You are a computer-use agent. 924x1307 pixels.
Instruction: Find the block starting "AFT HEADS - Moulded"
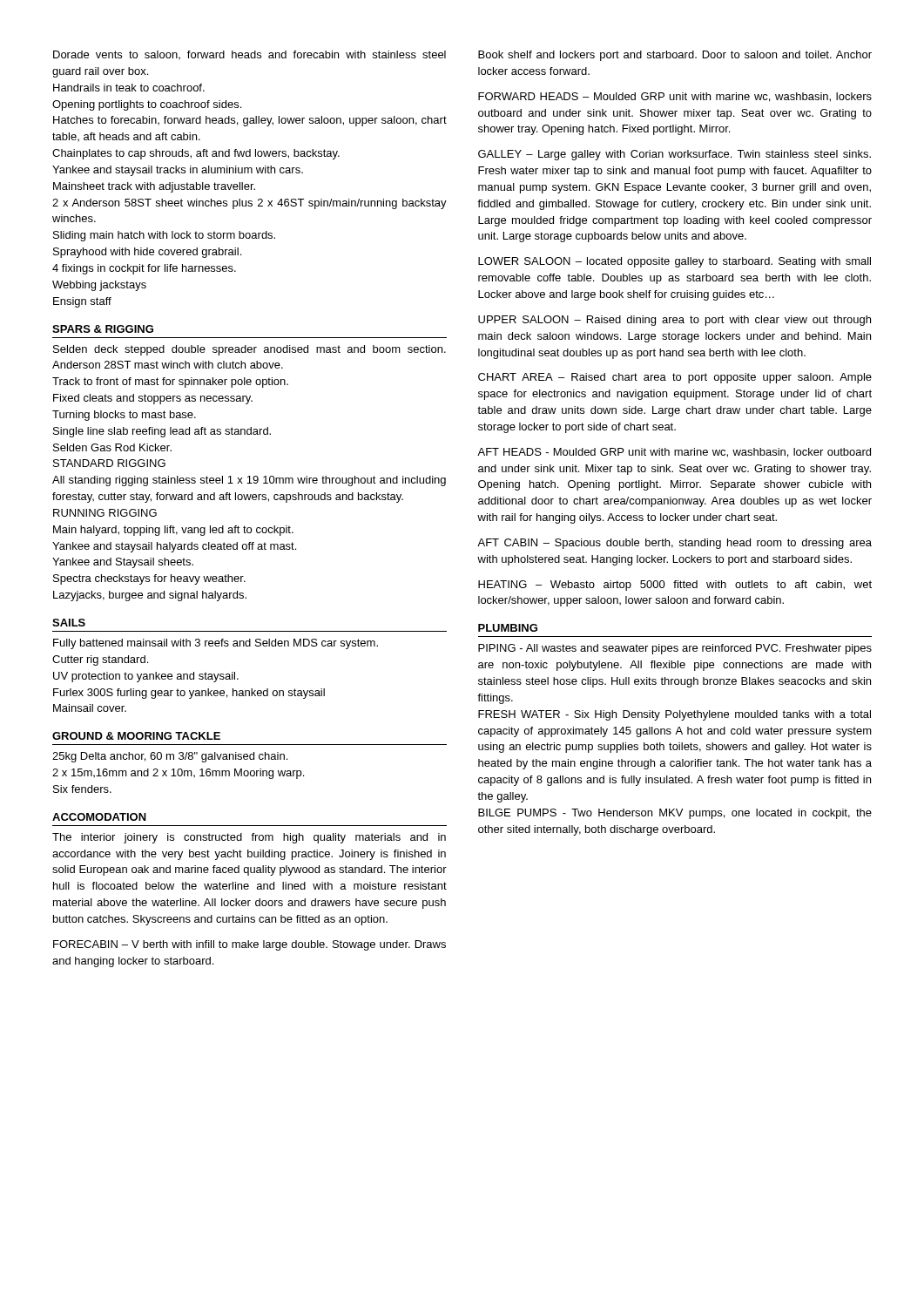(675, 485)
